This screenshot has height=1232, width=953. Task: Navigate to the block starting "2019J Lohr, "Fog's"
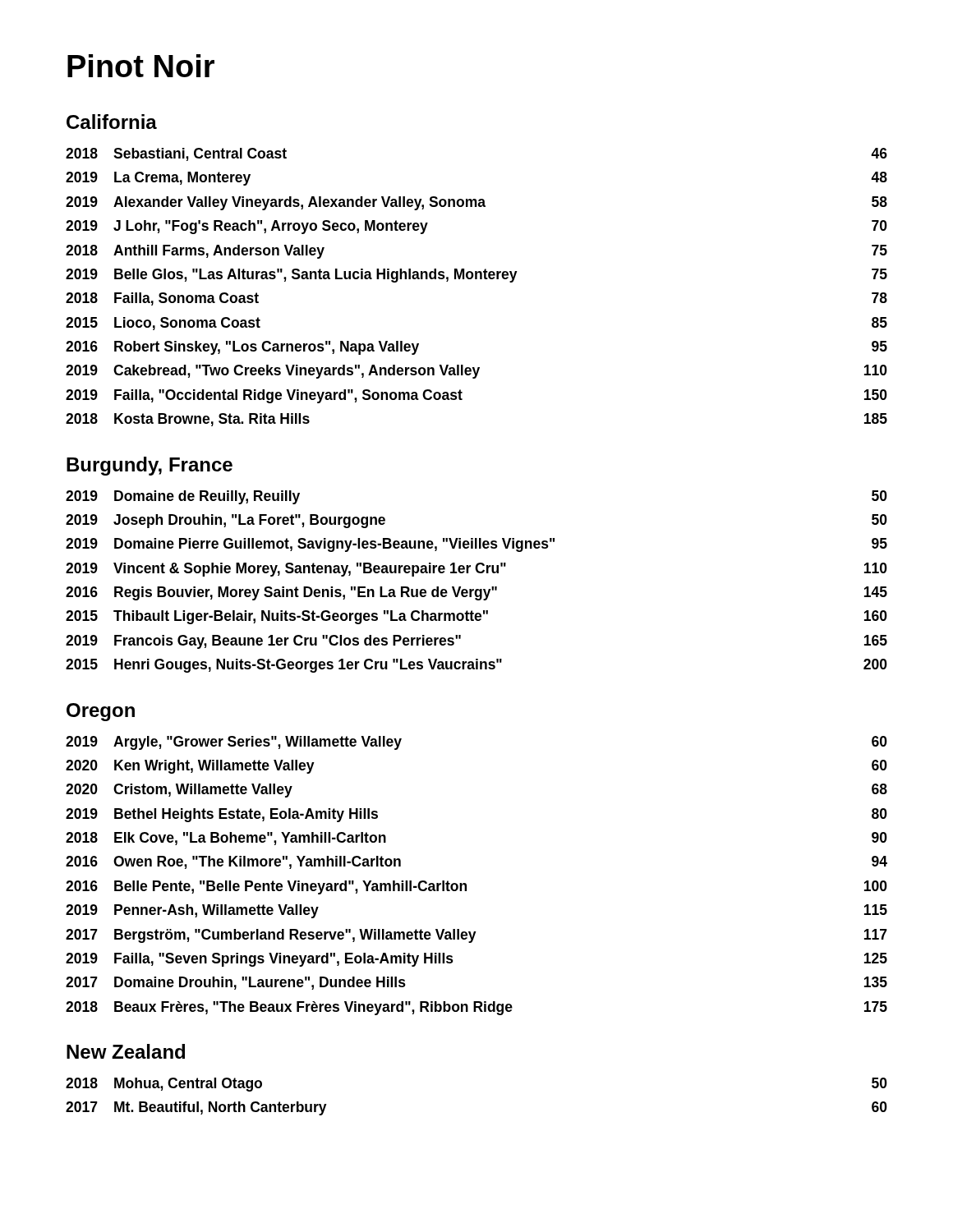[76, 227]
